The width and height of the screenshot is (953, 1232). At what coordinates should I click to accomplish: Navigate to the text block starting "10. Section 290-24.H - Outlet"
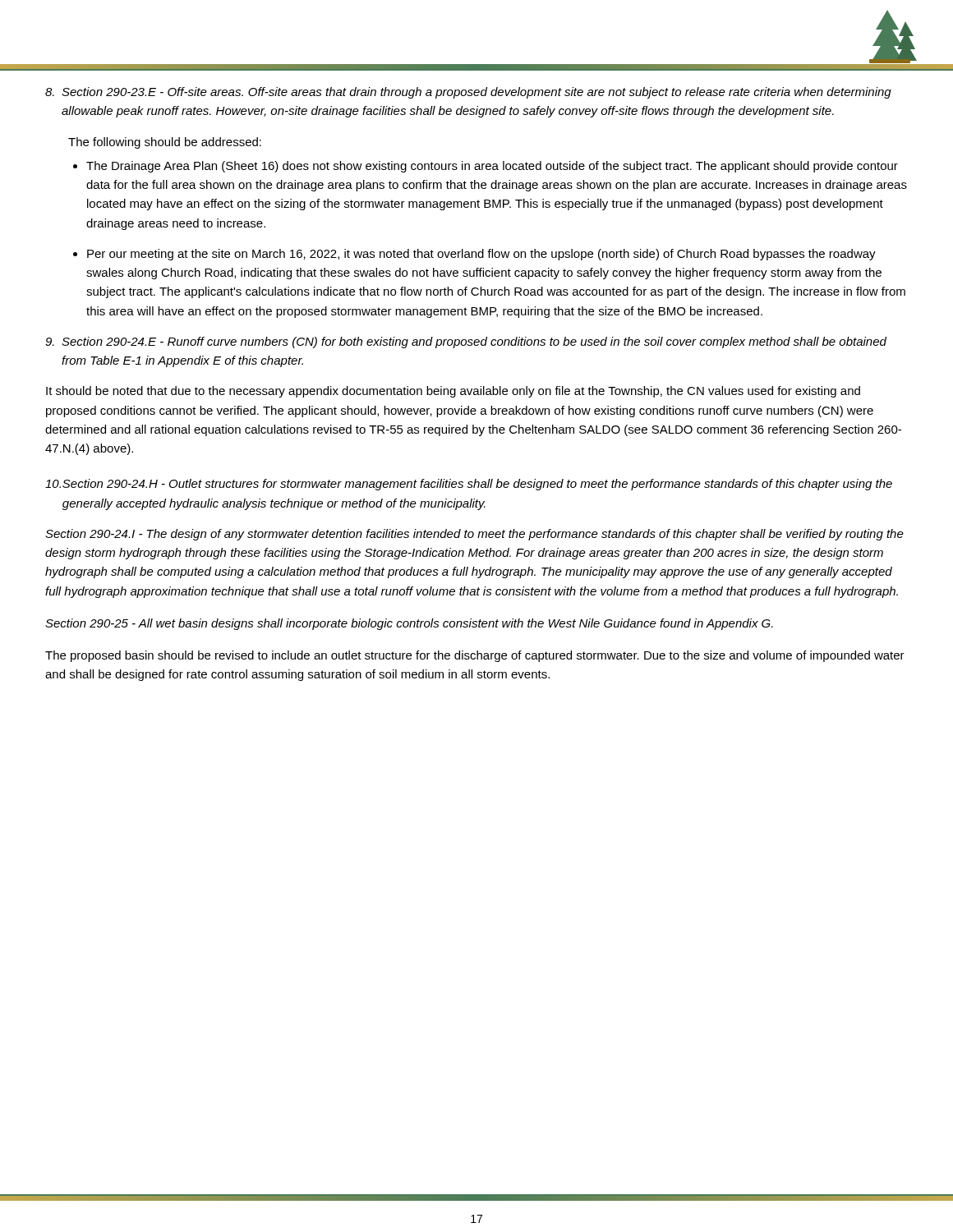click(476, 493)
